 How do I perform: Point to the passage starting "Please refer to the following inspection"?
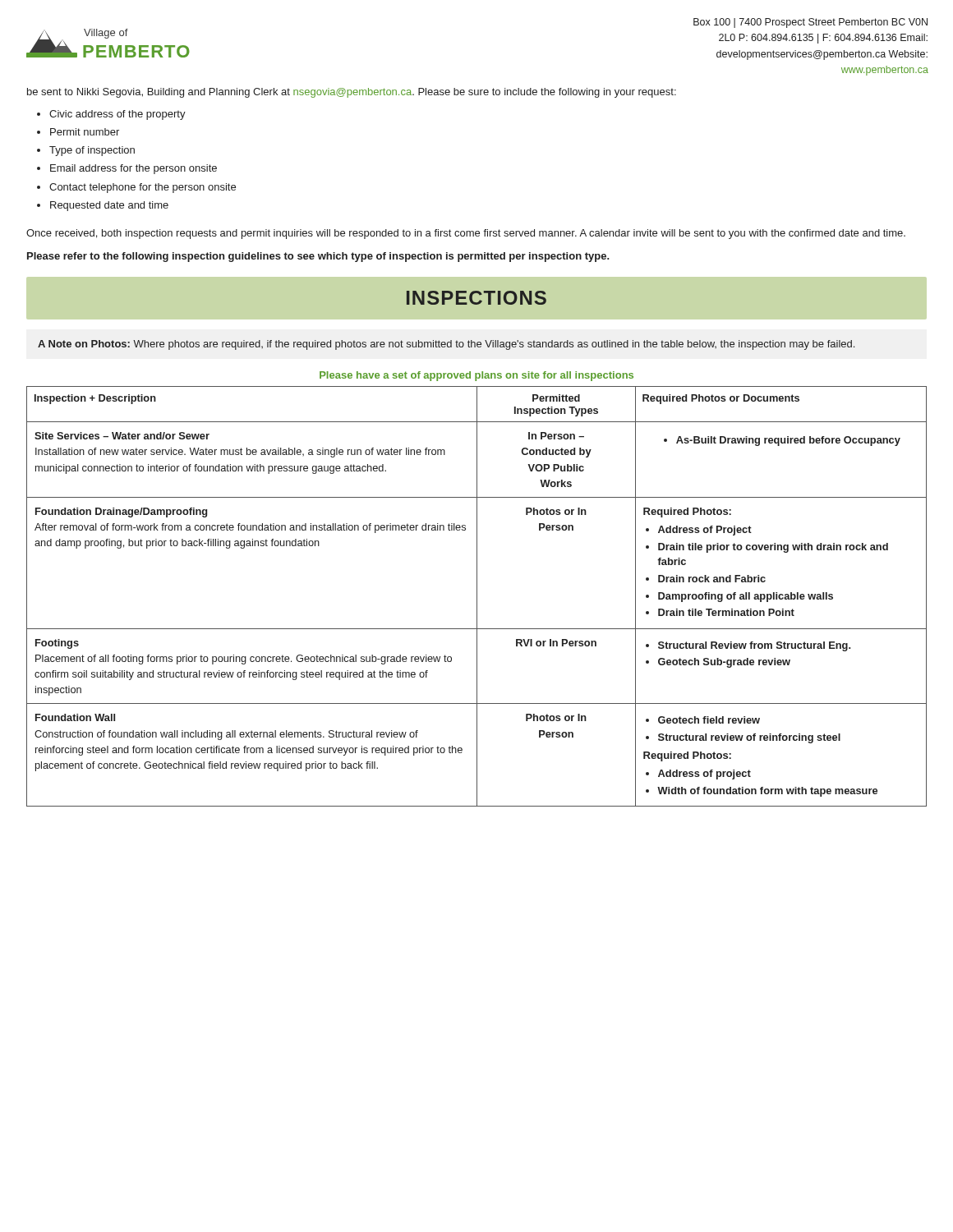click(318, 256)
